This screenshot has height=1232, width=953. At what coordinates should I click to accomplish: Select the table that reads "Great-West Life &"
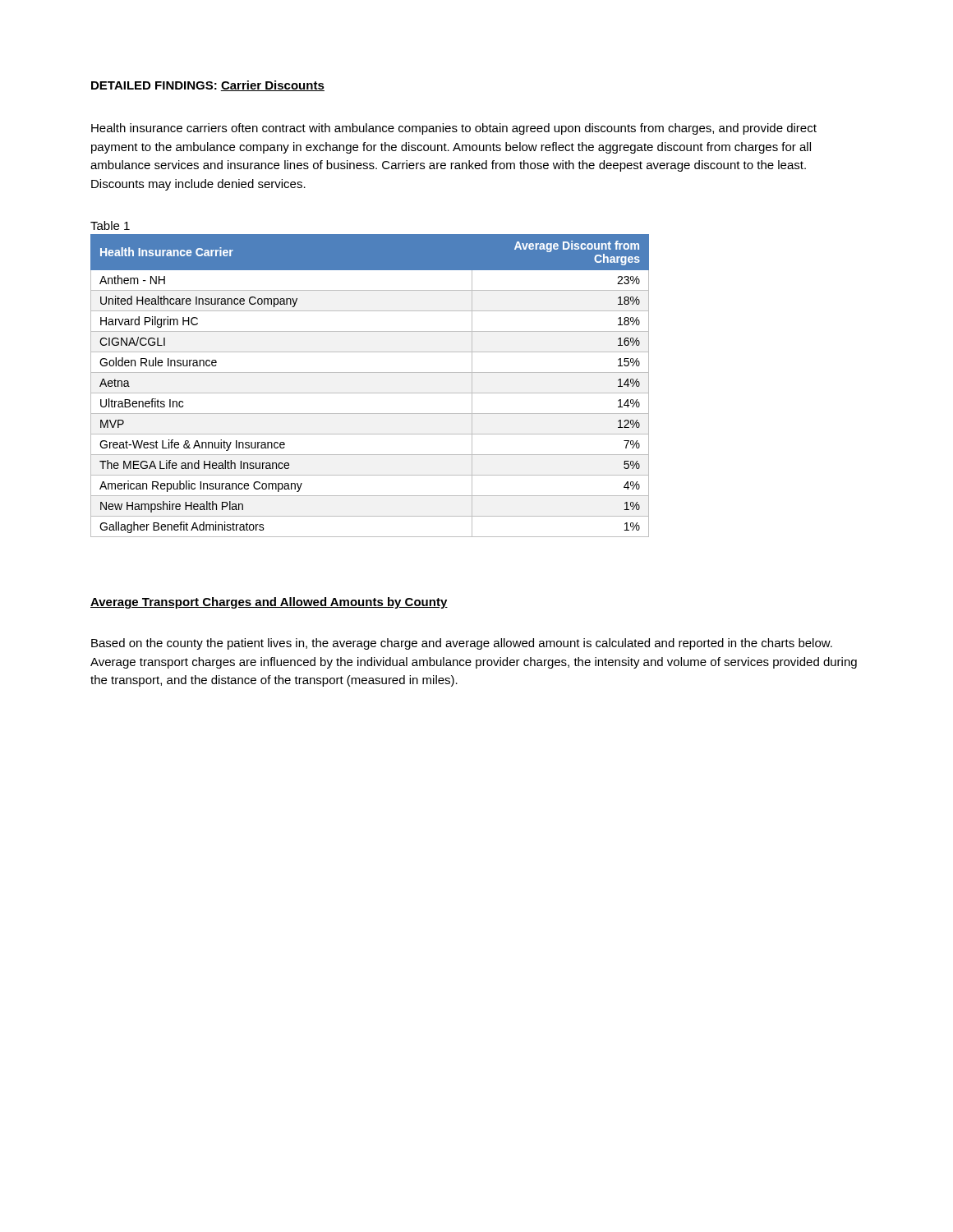tap(476, 386)
